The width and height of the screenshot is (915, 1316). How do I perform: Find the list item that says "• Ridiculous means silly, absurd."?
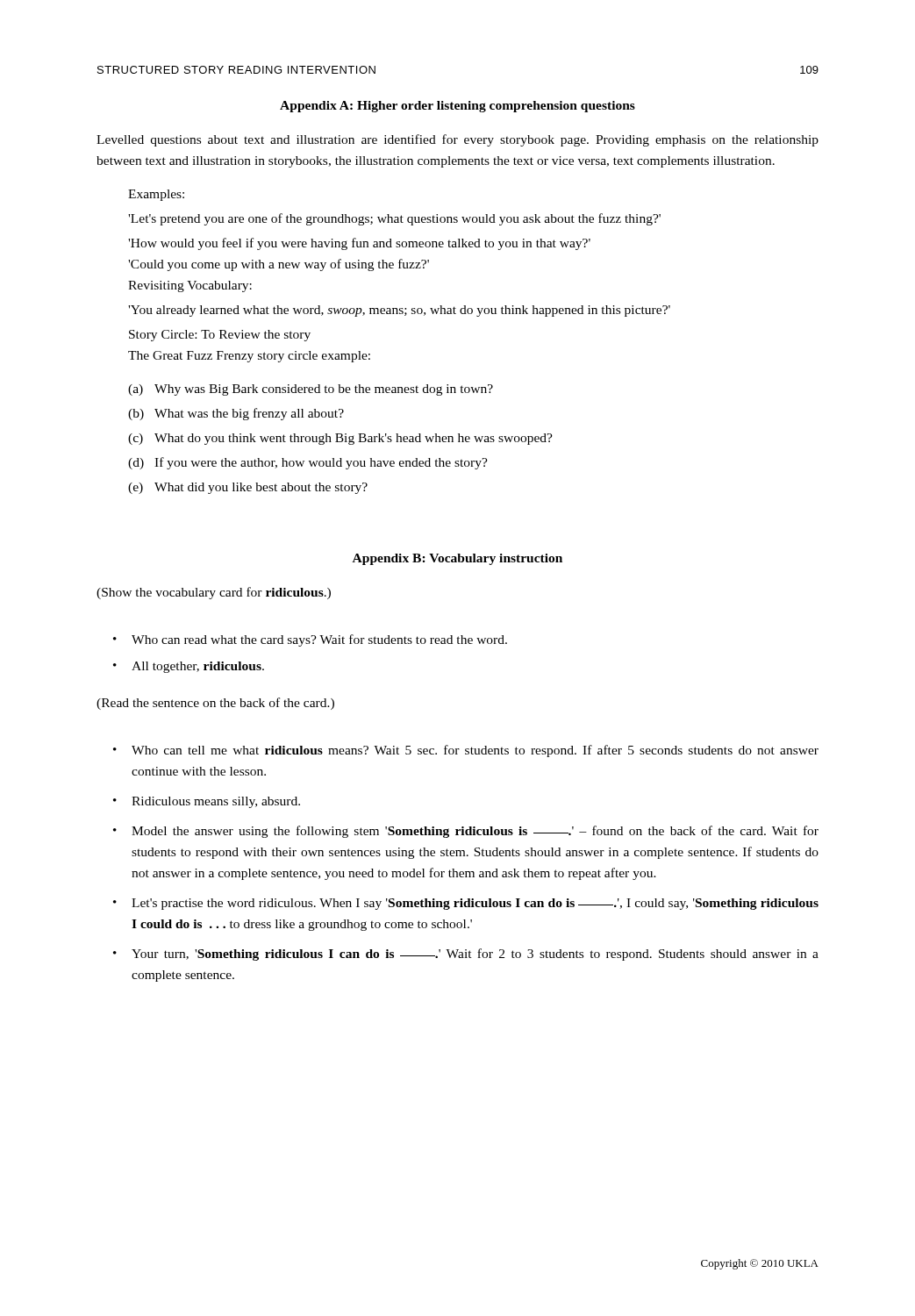tap(207, 802)
